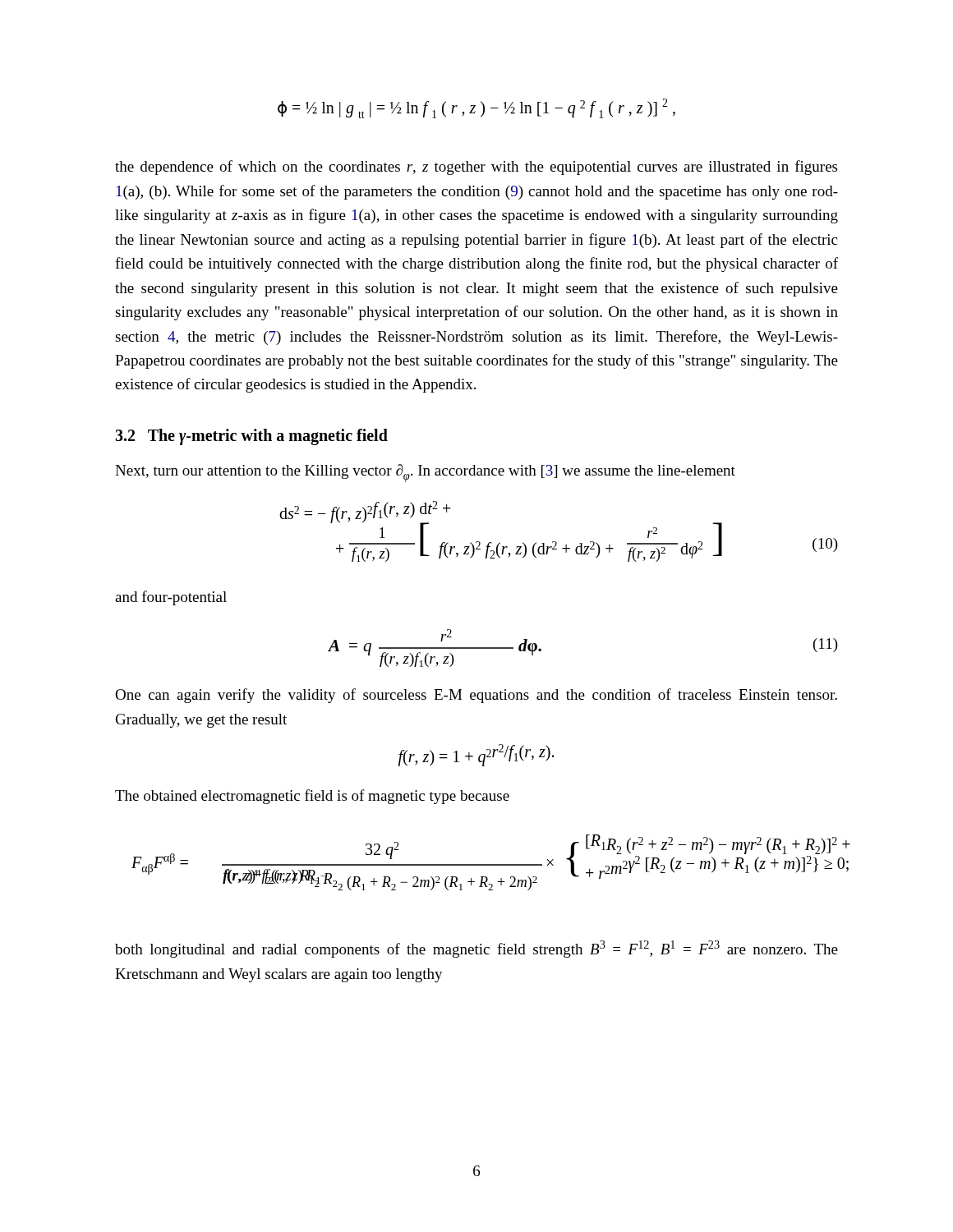Find the text block that reads "The obtained electromagnetic field"
Viewport: 953px width, 1232px height.
coord(476,796)
